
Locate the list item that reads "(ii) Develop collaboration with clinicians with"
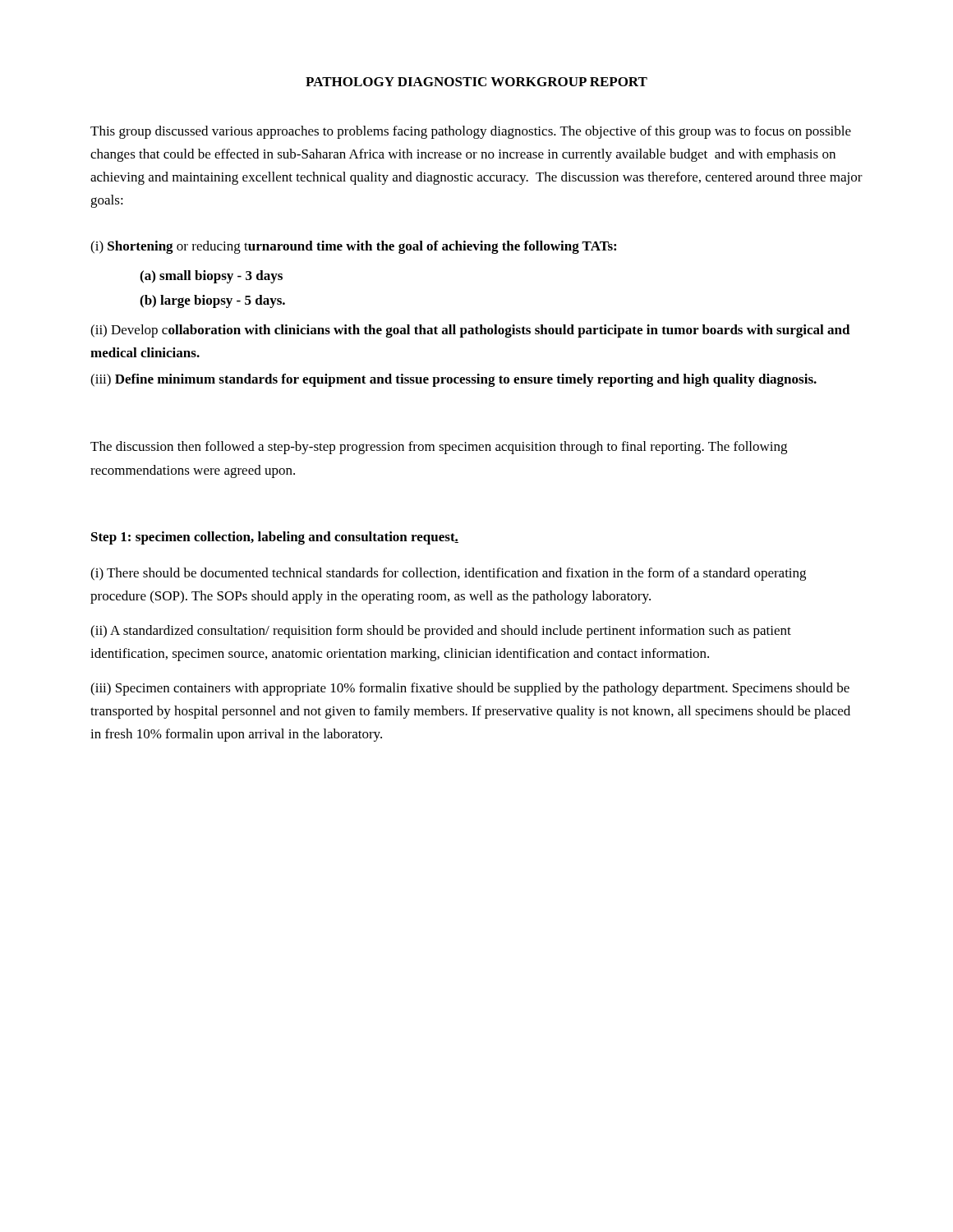click(x=470, y=342)
